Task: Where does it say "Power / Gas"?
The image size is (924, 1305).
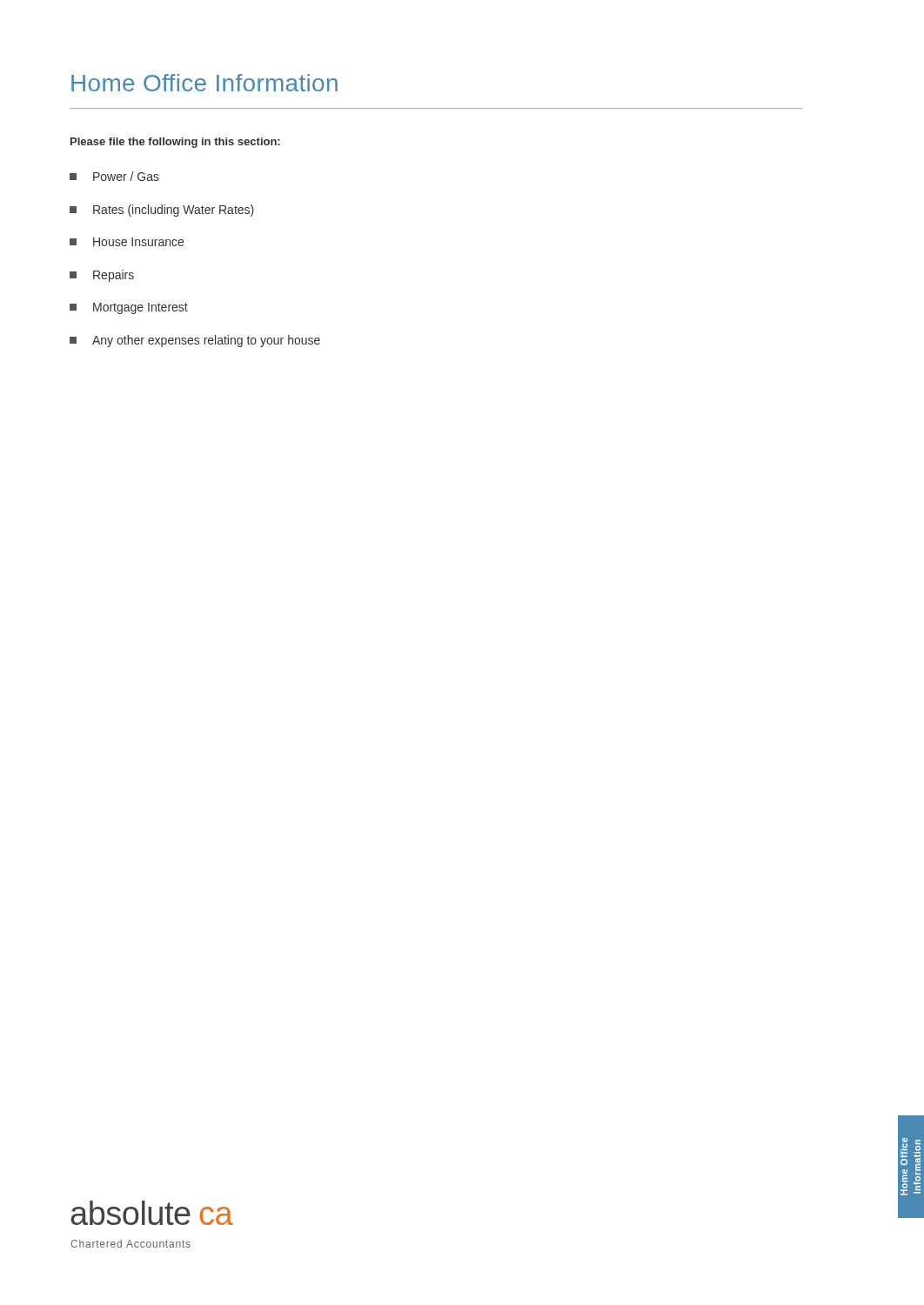Action: tap(114, 176)
